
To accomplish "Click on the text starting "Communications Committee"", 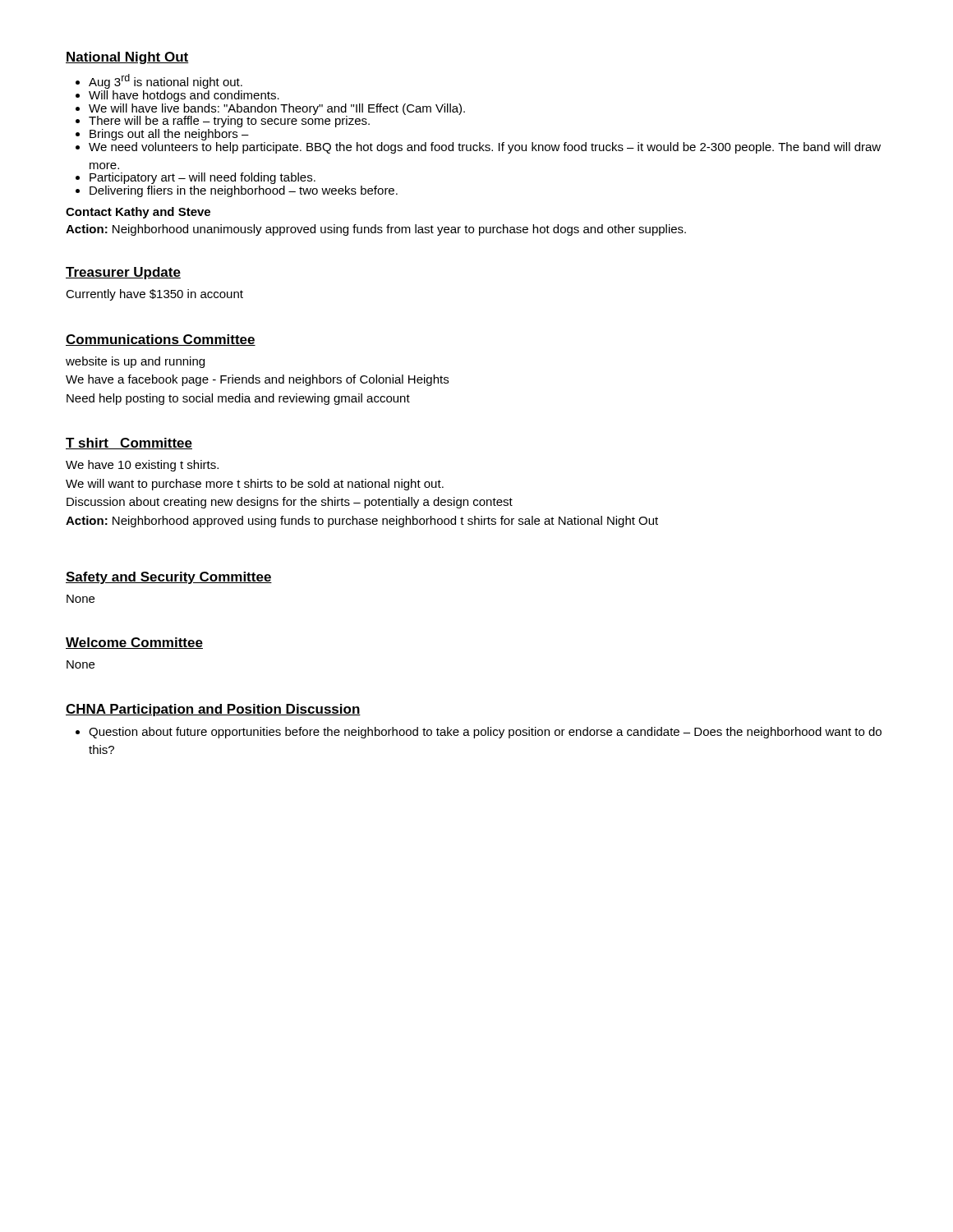I will [160, 339].
